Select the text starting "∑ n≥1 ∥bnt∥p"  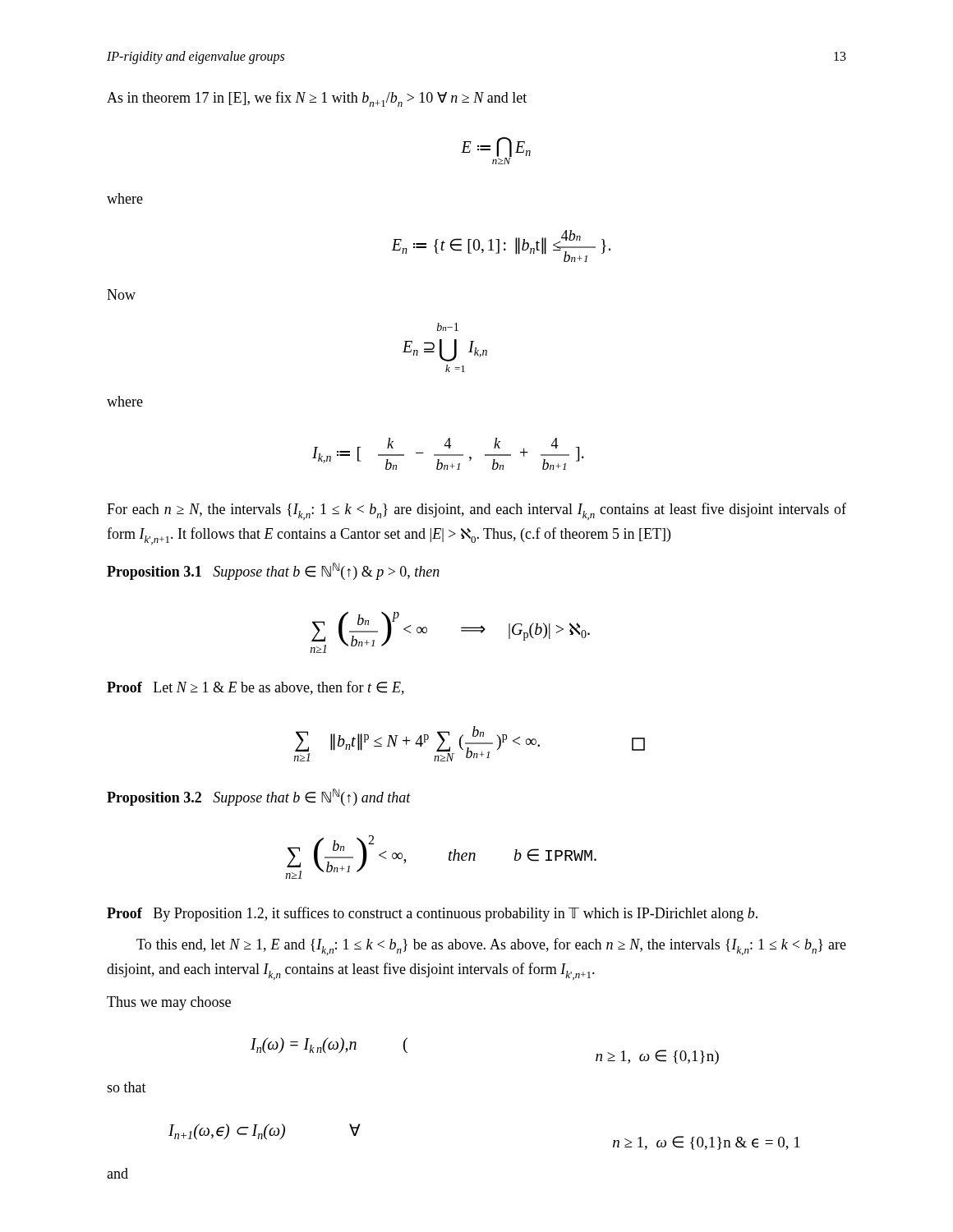[x=476, y=740]
